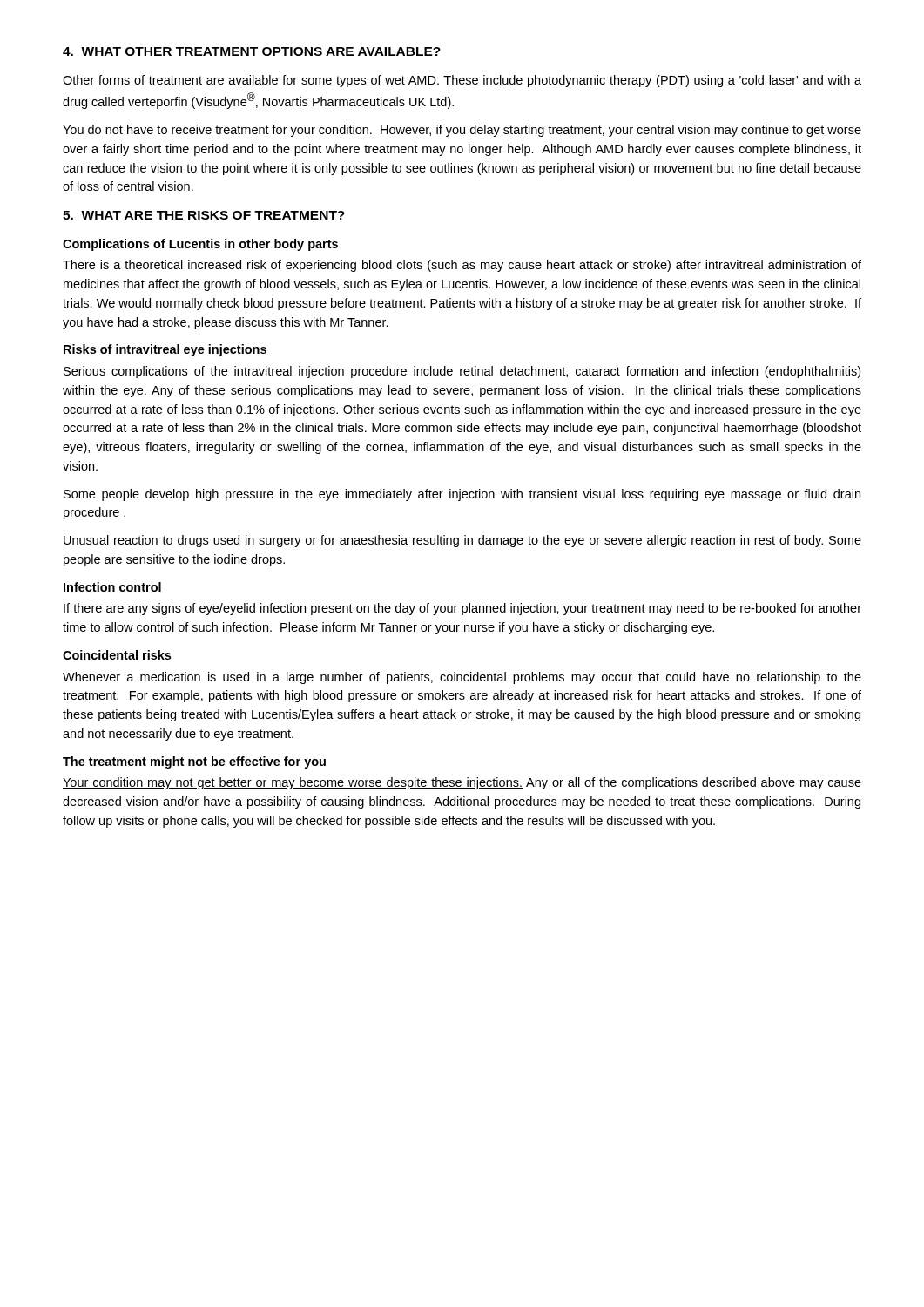The image size is (924, 1307).
Task: Where is the passage that starts "Your condition may not get better or may"?
Action: click(x=462, y=803)
